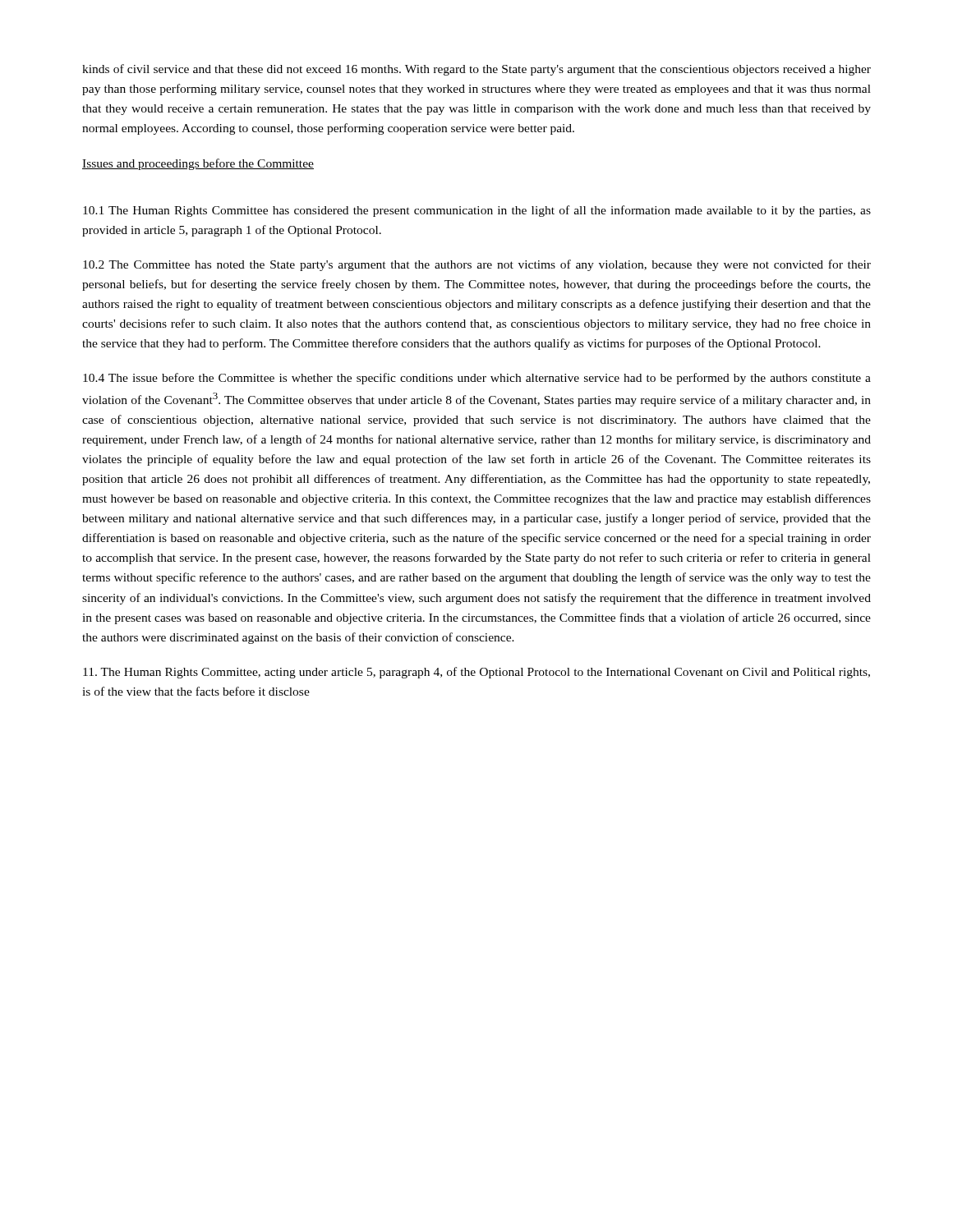This screenshot has height=1232, width=953.
Task: Select the region starting "Issues and proceedings before the"
Action: tap(198, 163)
